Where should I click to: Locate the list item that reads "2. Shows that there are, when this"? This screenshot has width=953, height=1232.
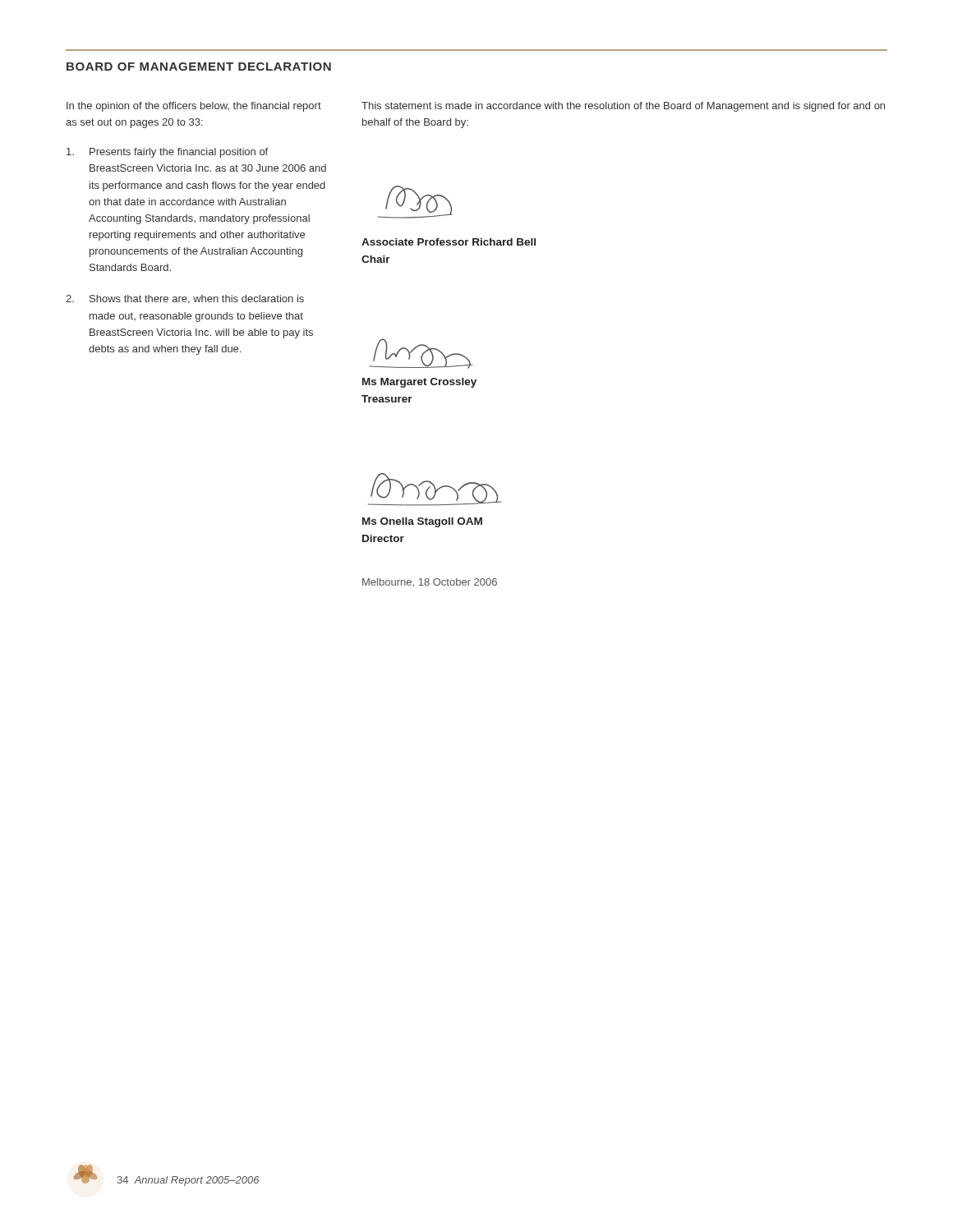[x=197, y=324]
